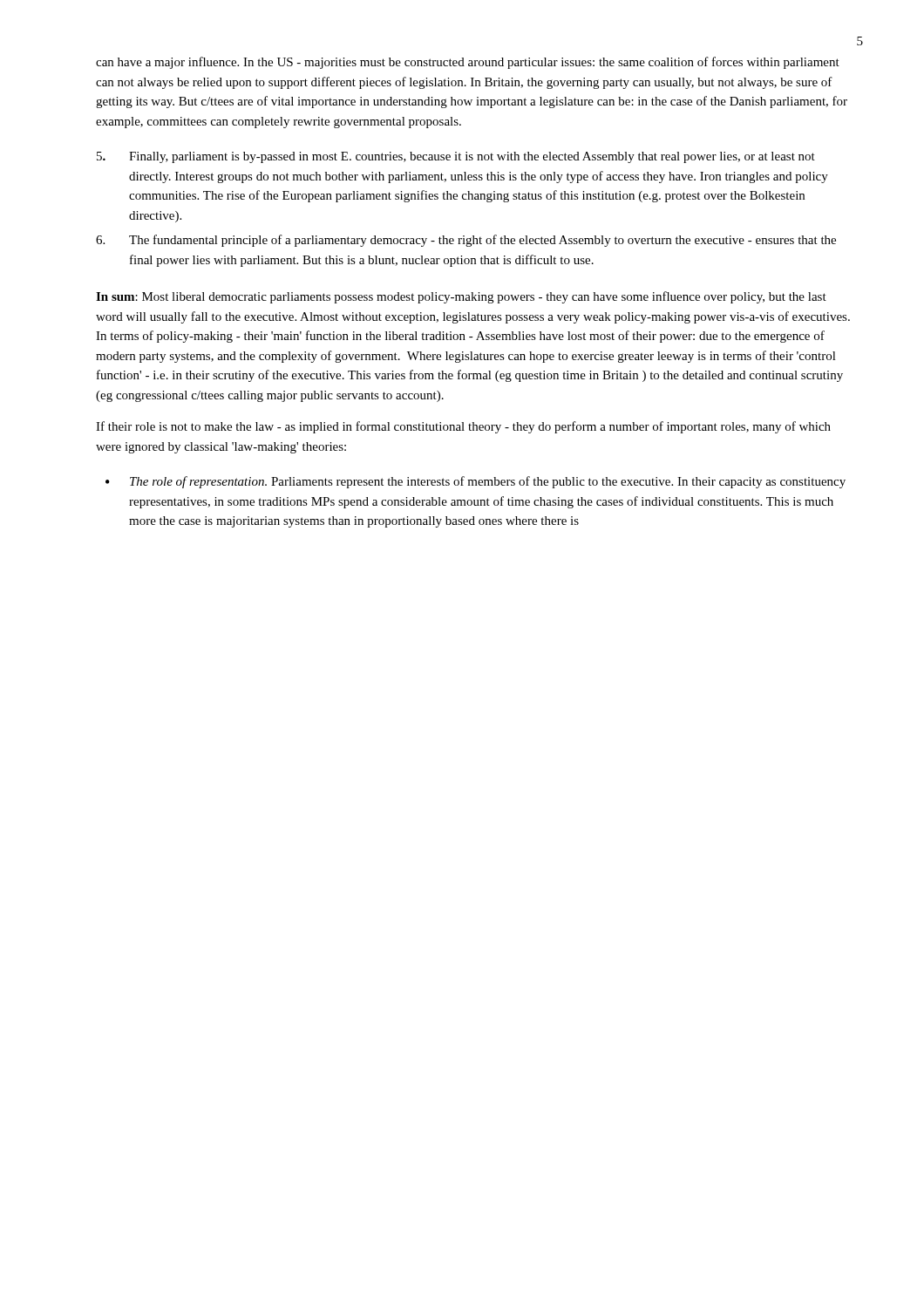The image size is (924, 1308).
Task: Locate the text block starting "5. Finally, parliament is by-passed in"
Action: coord(475,186)
